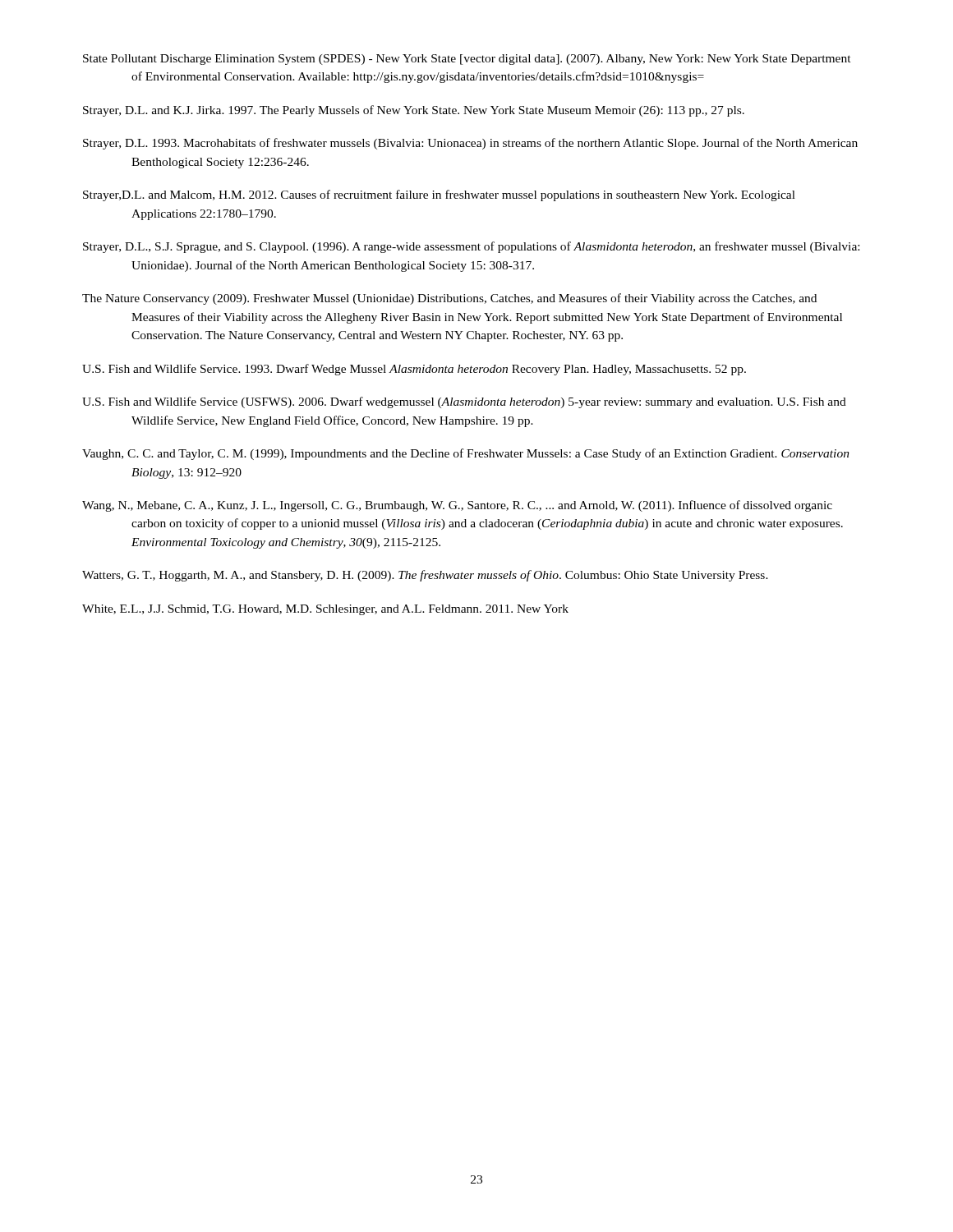This screenshot has height=1232, width=953.
Task: Find the block on this page that starts "Strayer, D.L., S.J."
Action: 471,255
